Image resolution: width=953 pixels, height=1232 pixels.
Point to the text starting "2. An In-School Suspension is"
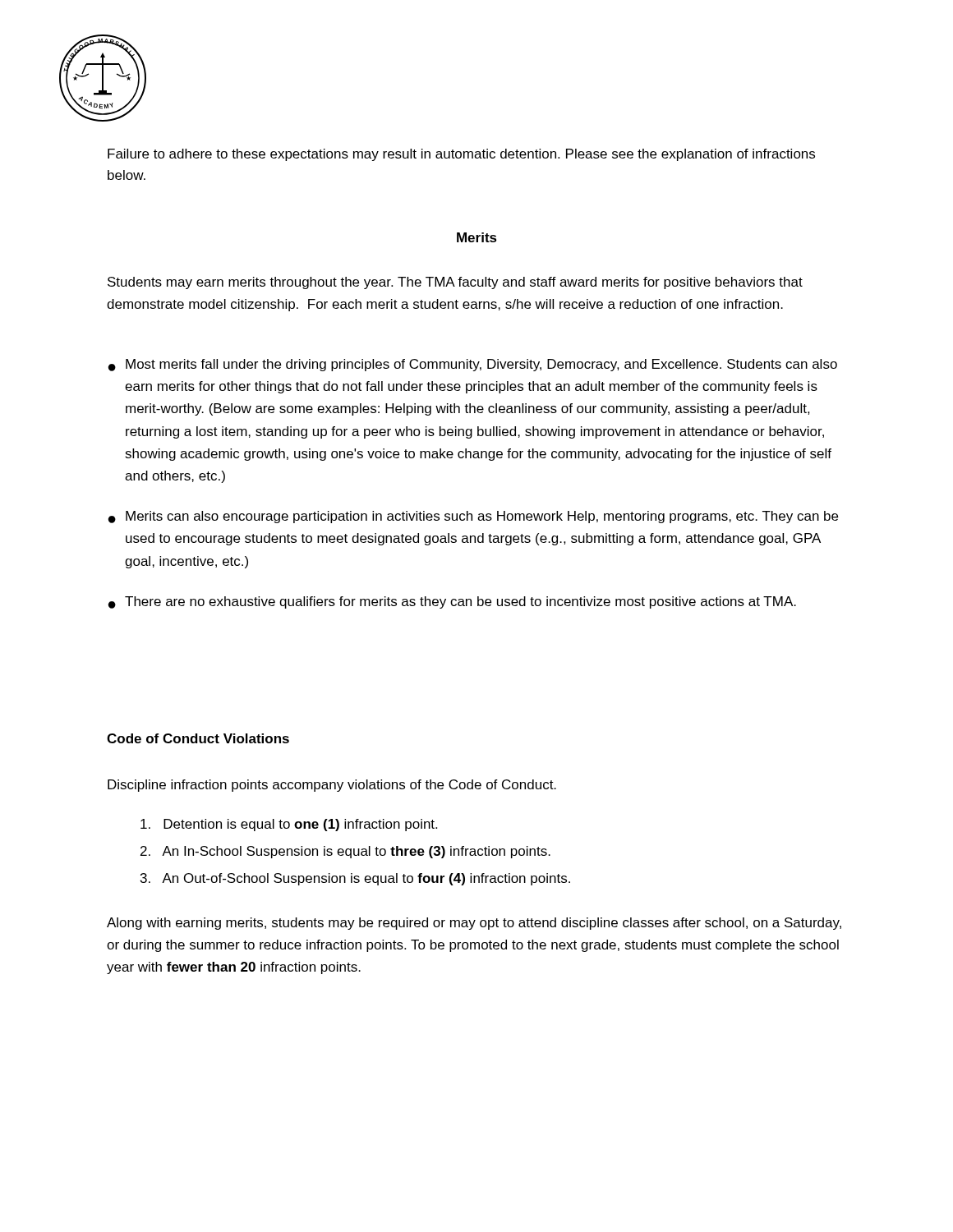pyautogui.click(x=345, y=851)
